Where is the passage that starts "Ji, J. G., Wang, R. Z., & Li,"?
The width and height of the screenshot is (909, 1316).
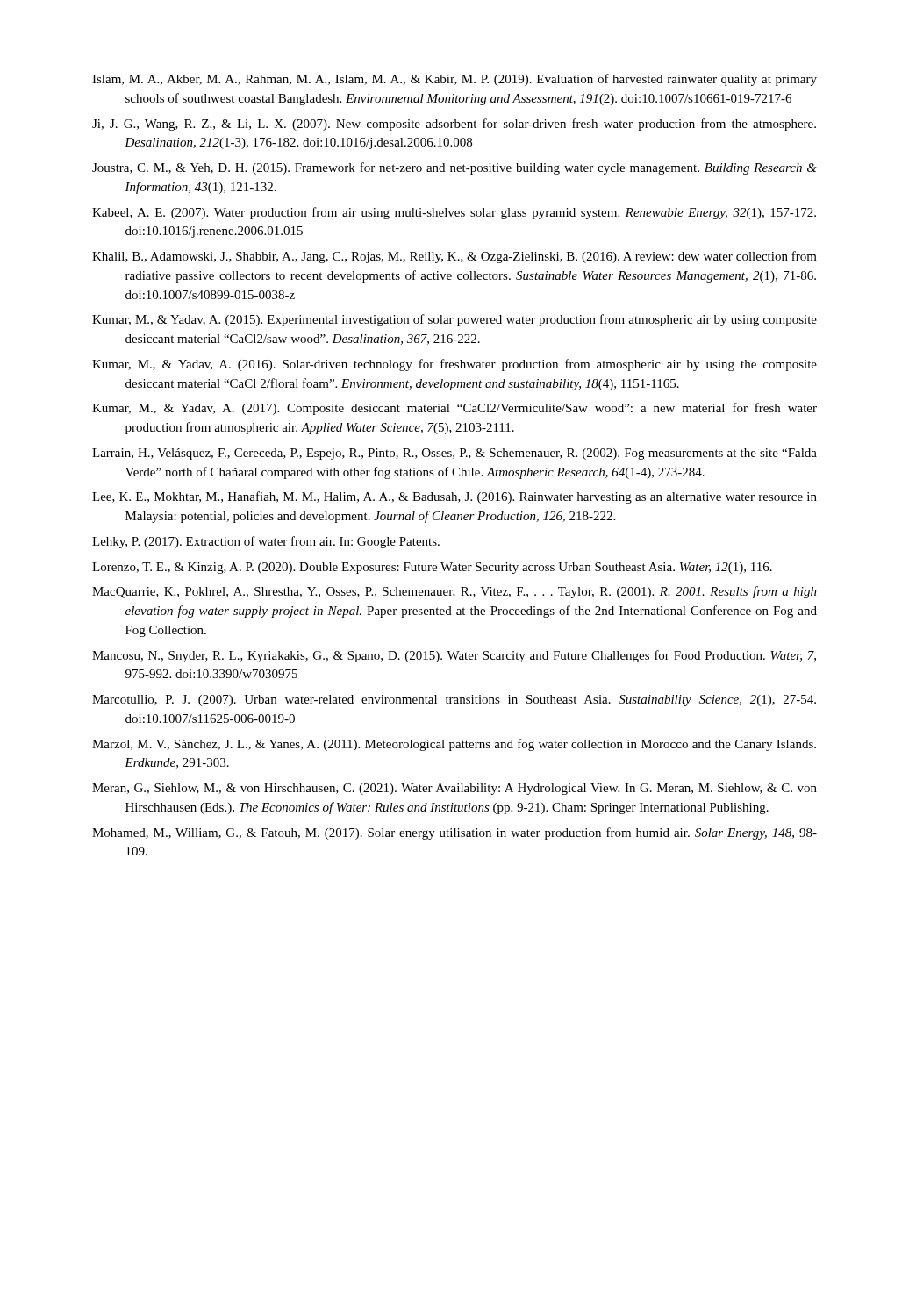tap(454, 133)
